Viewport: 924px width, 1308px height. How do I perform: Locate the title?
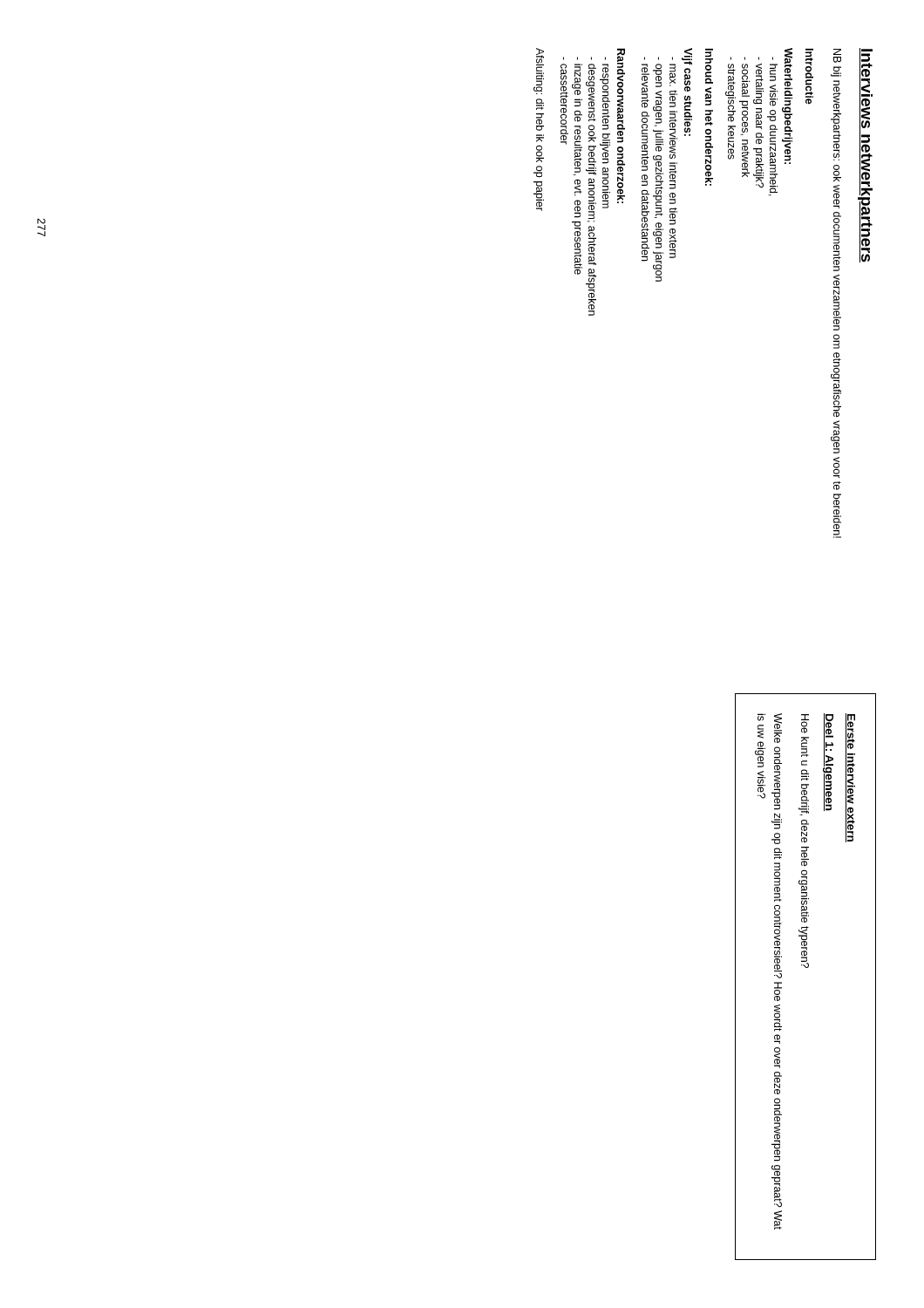click(x=867, y=155)
